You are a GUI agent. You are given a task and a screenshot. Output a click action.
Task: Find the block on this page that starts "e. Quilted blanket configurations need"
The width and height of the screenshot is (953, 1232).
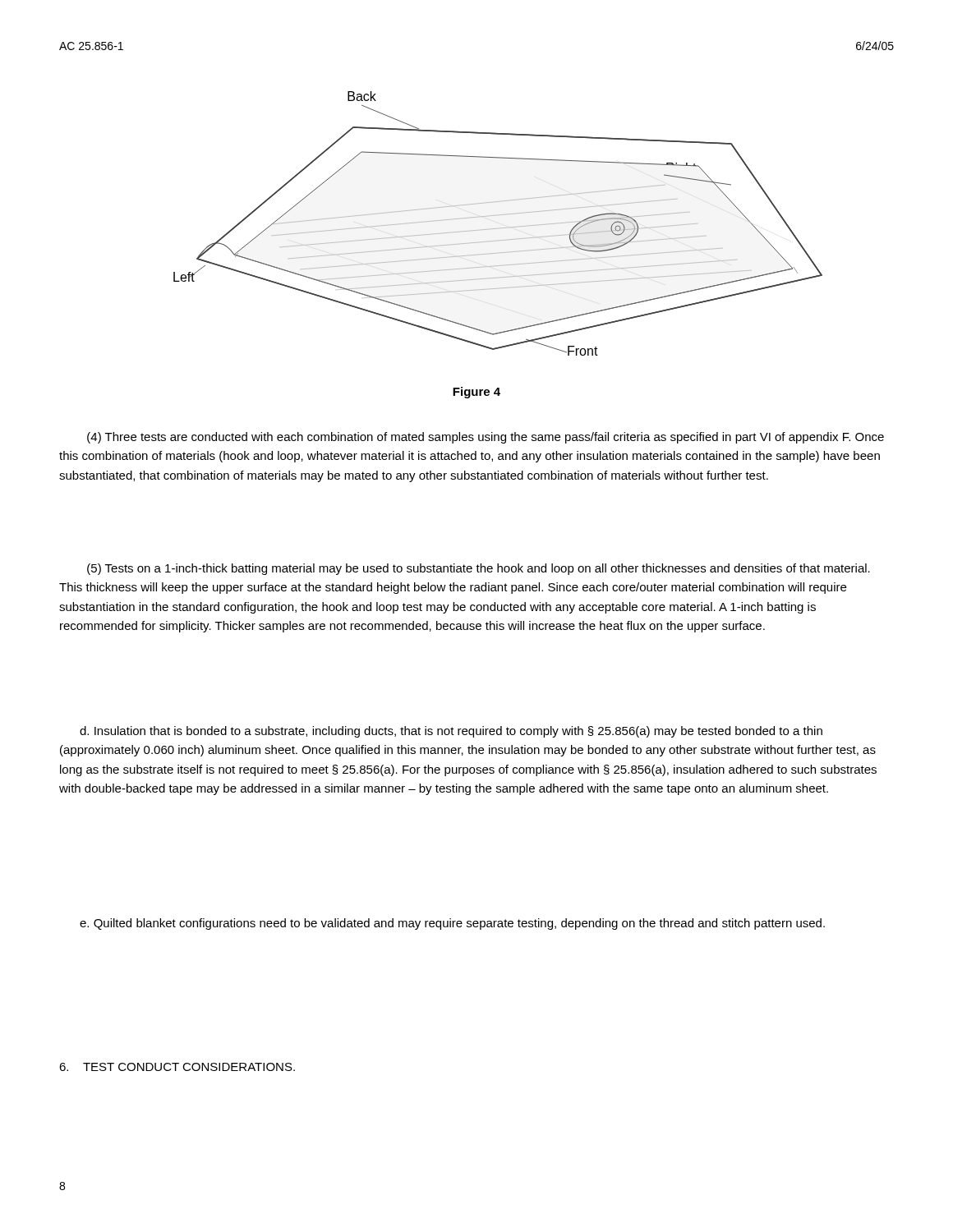[442, 923]
